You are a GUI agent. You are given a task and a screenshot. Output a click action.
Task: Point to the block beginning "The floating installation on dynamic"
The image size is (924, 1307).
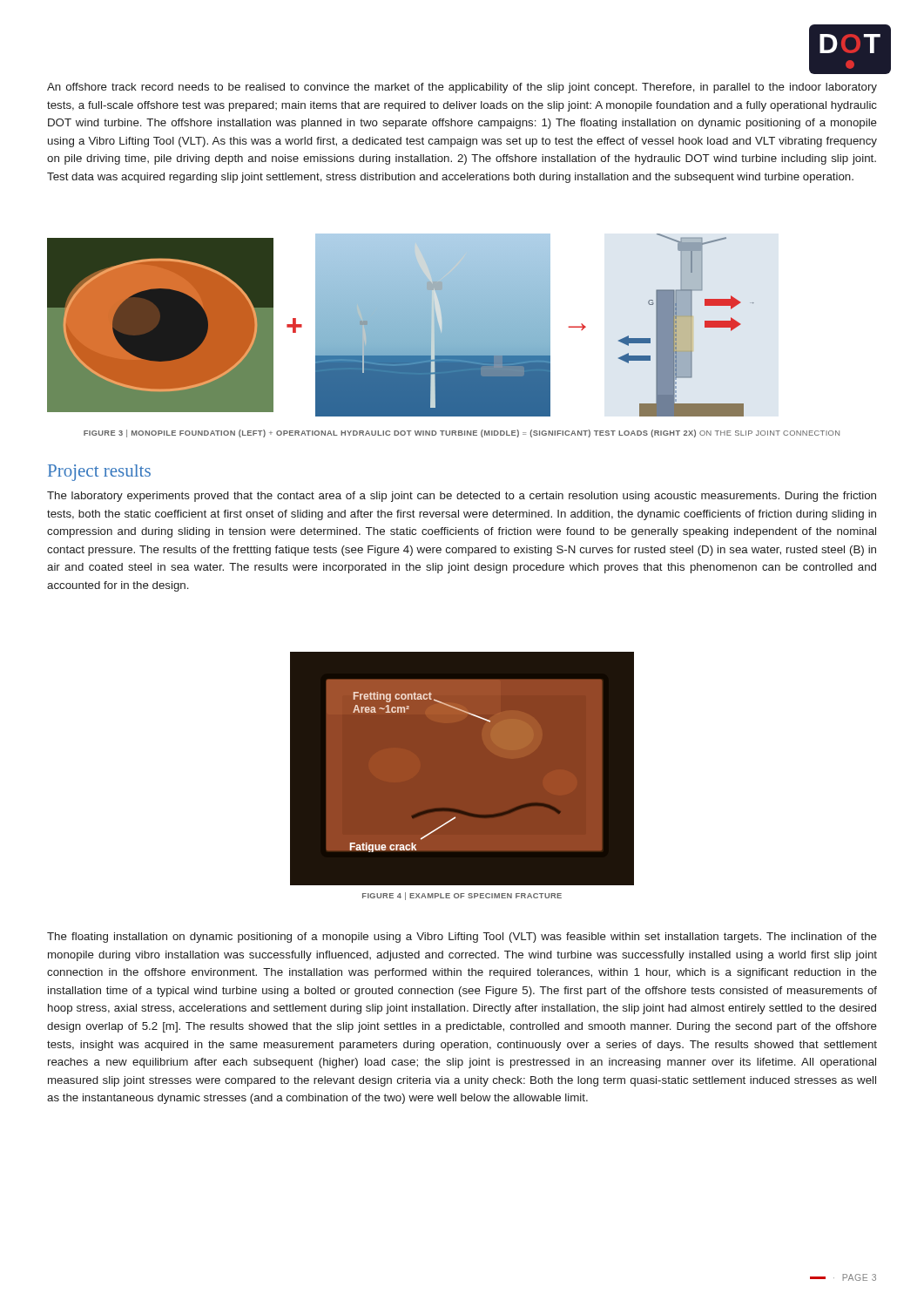462,1017
